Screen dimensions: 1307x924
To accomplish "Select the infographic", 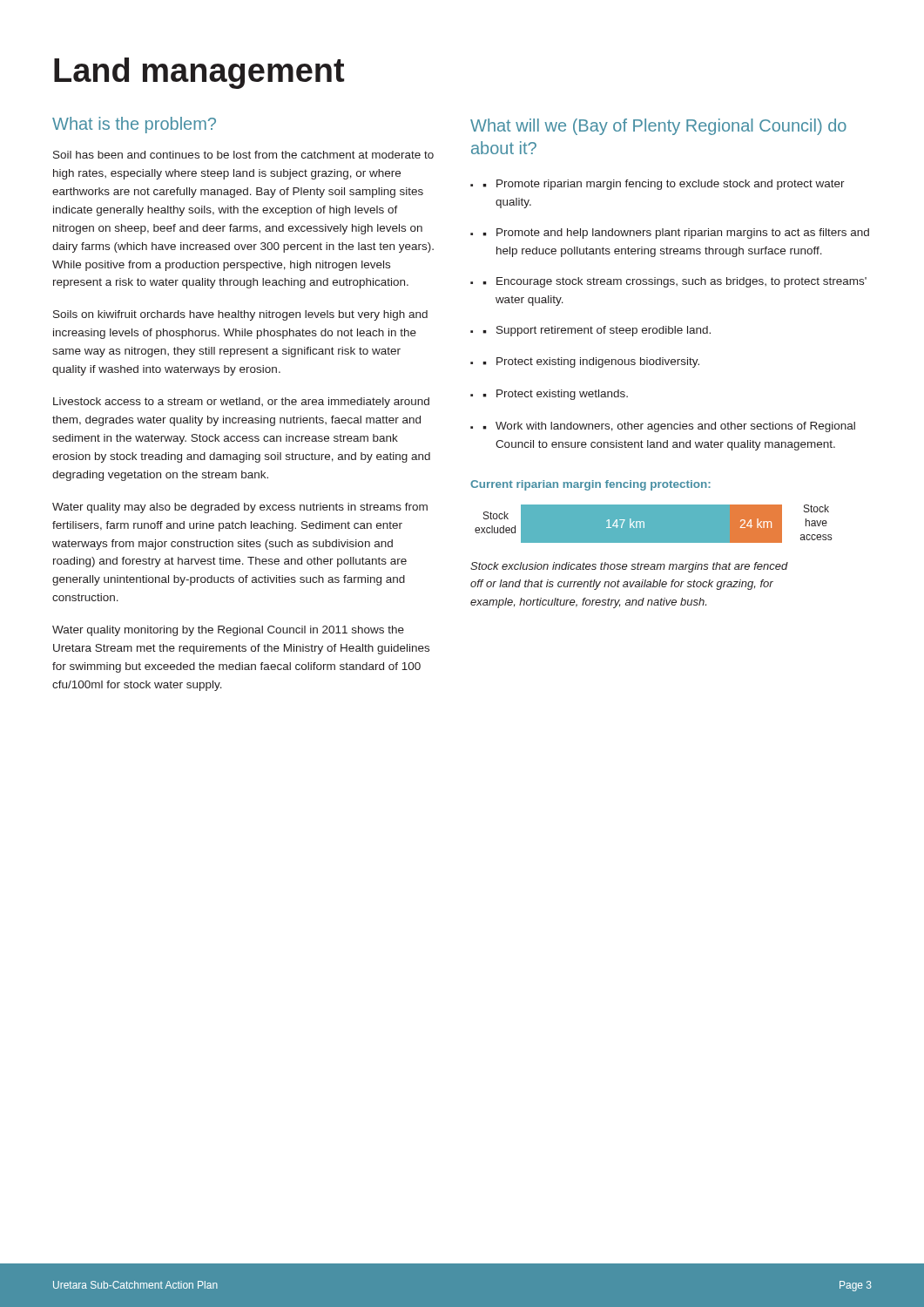I will [x=671, y=524].
